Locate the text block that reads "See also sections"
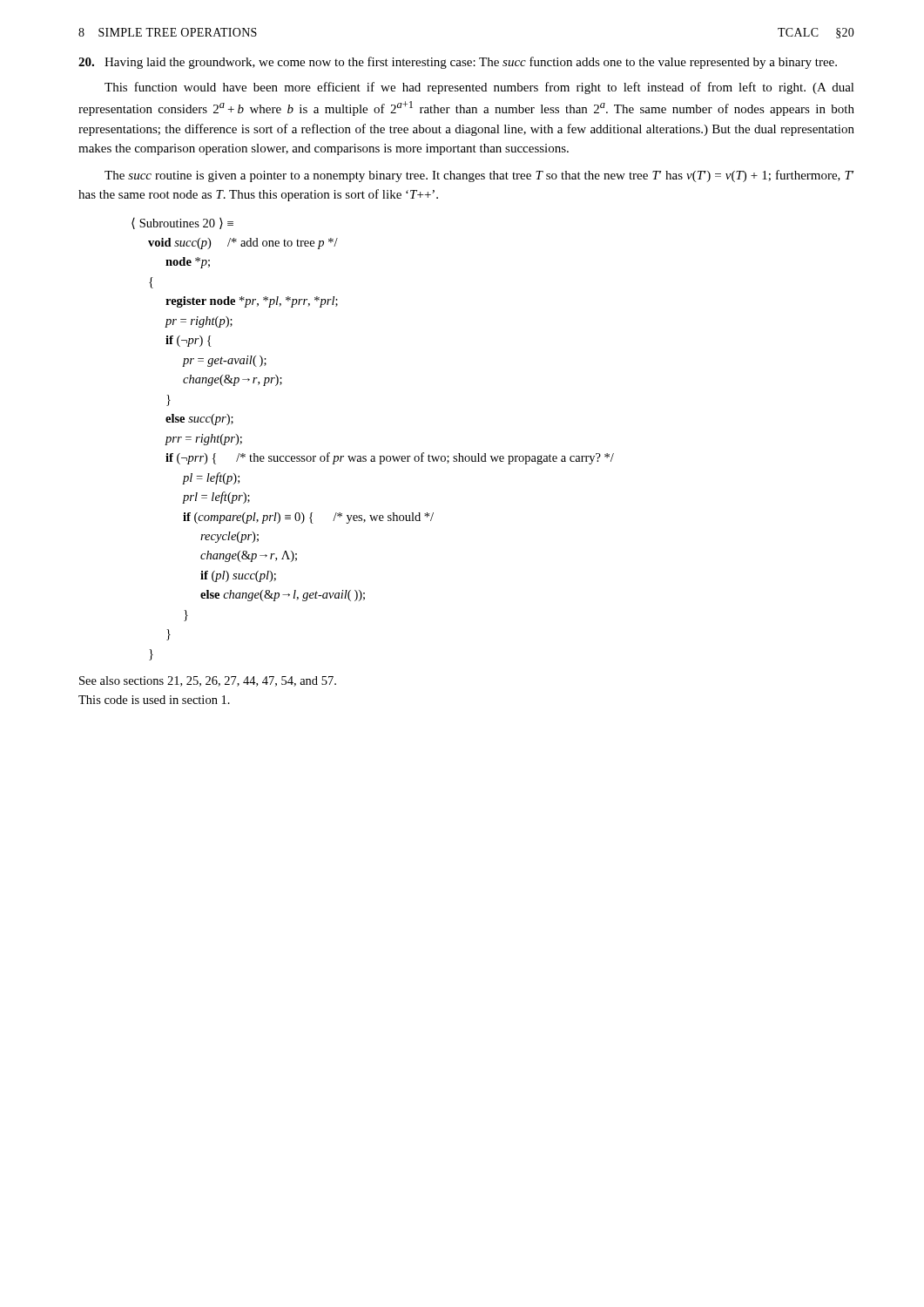The image size is (924, 1307). click(x=208, y=681)
